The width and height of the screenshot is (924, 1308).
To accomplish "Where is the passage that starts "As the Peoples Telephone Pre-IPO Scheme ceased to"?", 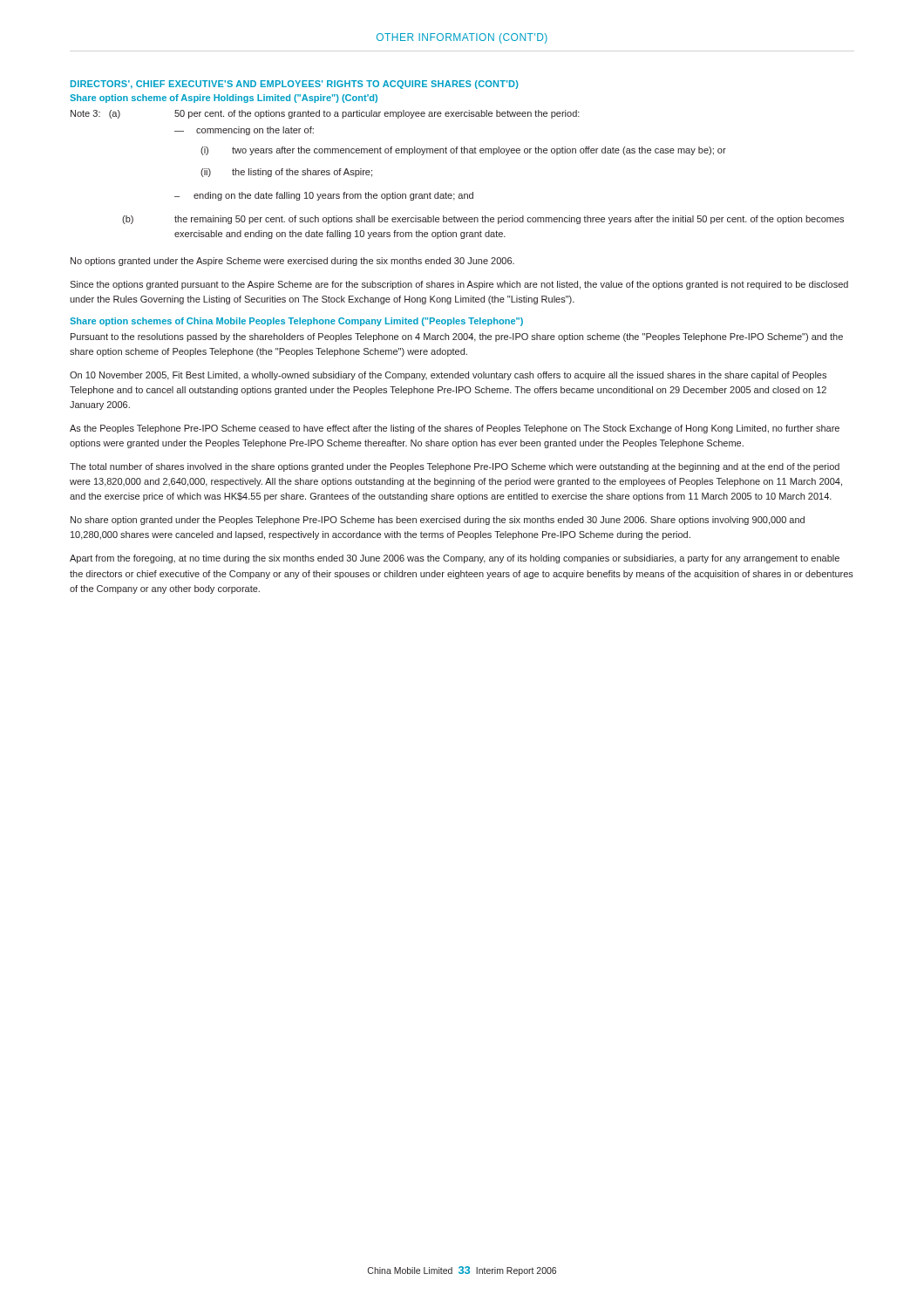I will [x=455, y=436].
